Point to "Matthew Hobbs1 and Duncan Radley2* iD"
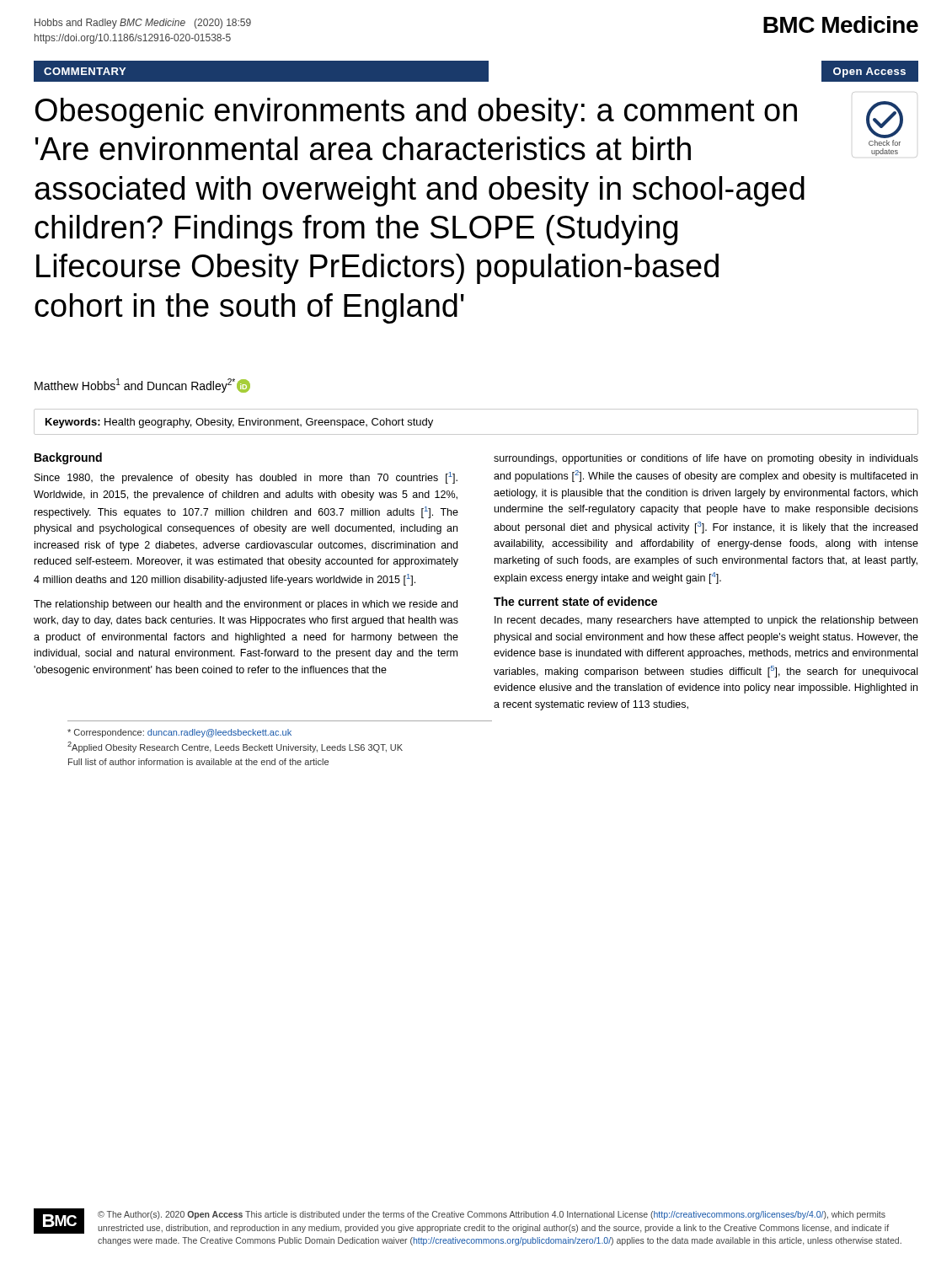Screen dimensions: 1264x952 (x=142, y=385)
